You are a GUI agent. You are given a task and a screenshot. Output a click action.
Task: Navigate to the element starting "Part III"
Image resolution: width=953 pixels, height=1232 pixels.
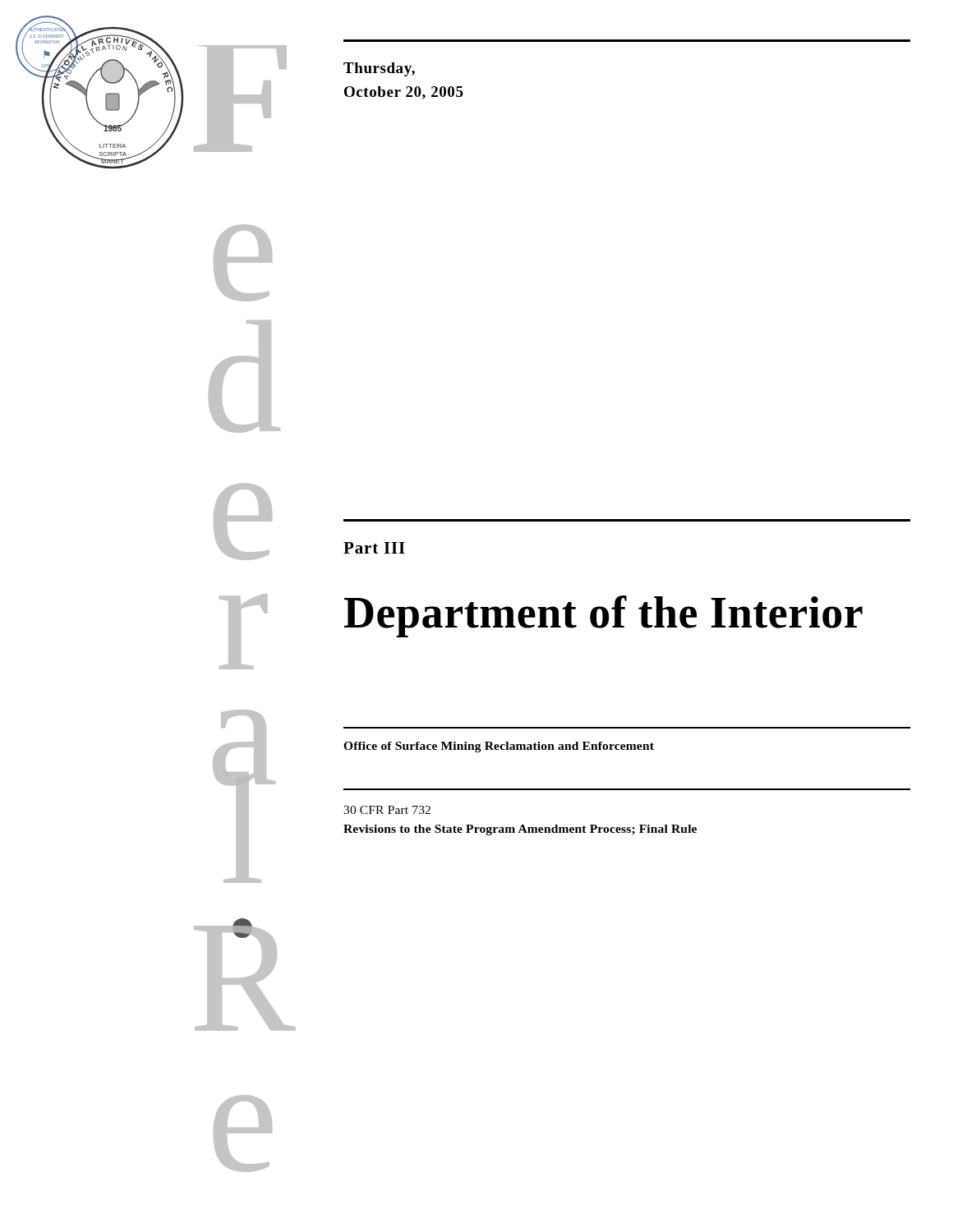(x=374, y=548)
